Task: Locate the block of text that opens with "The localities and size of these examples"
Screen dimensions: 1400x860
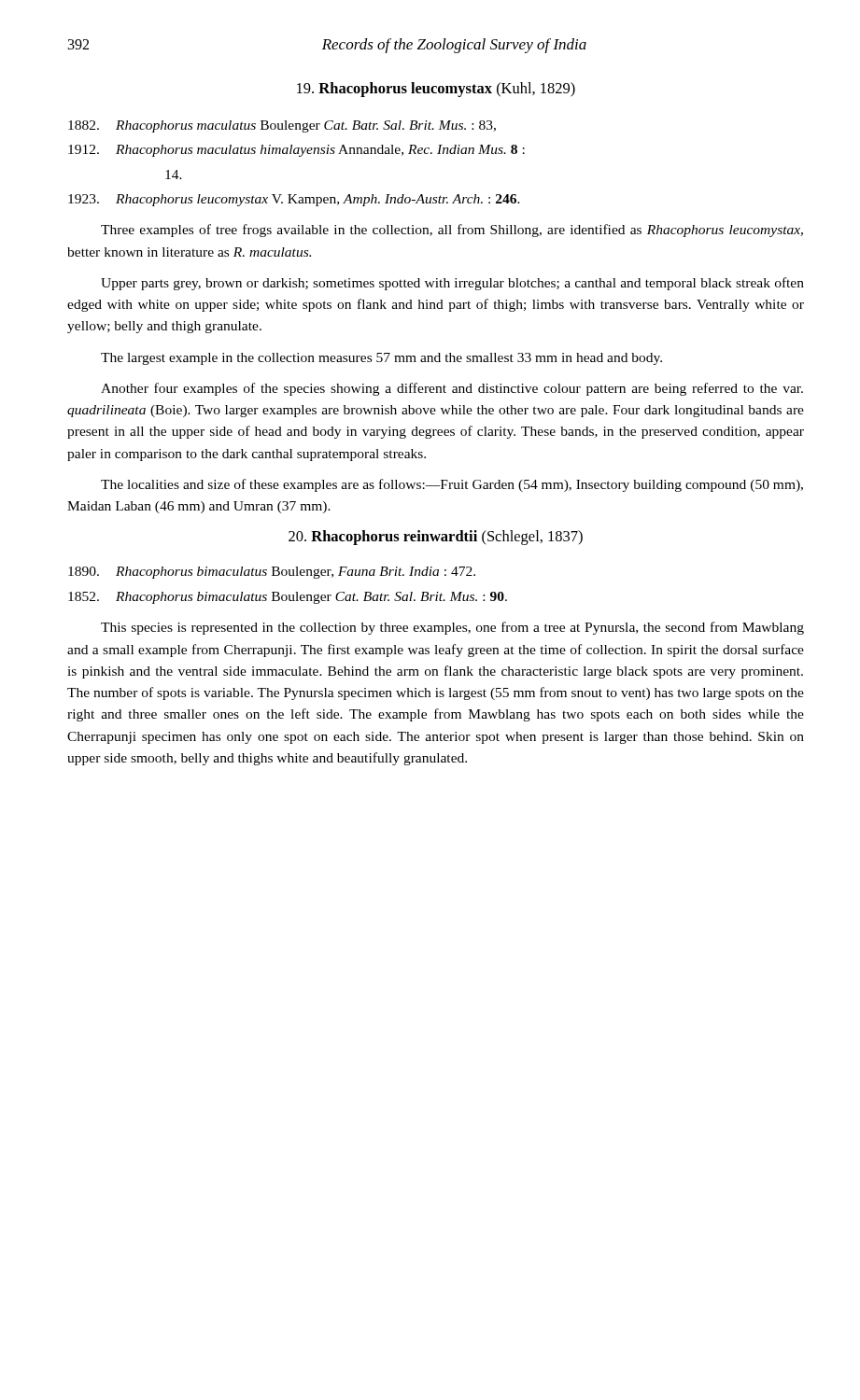Action: [436, 495]
